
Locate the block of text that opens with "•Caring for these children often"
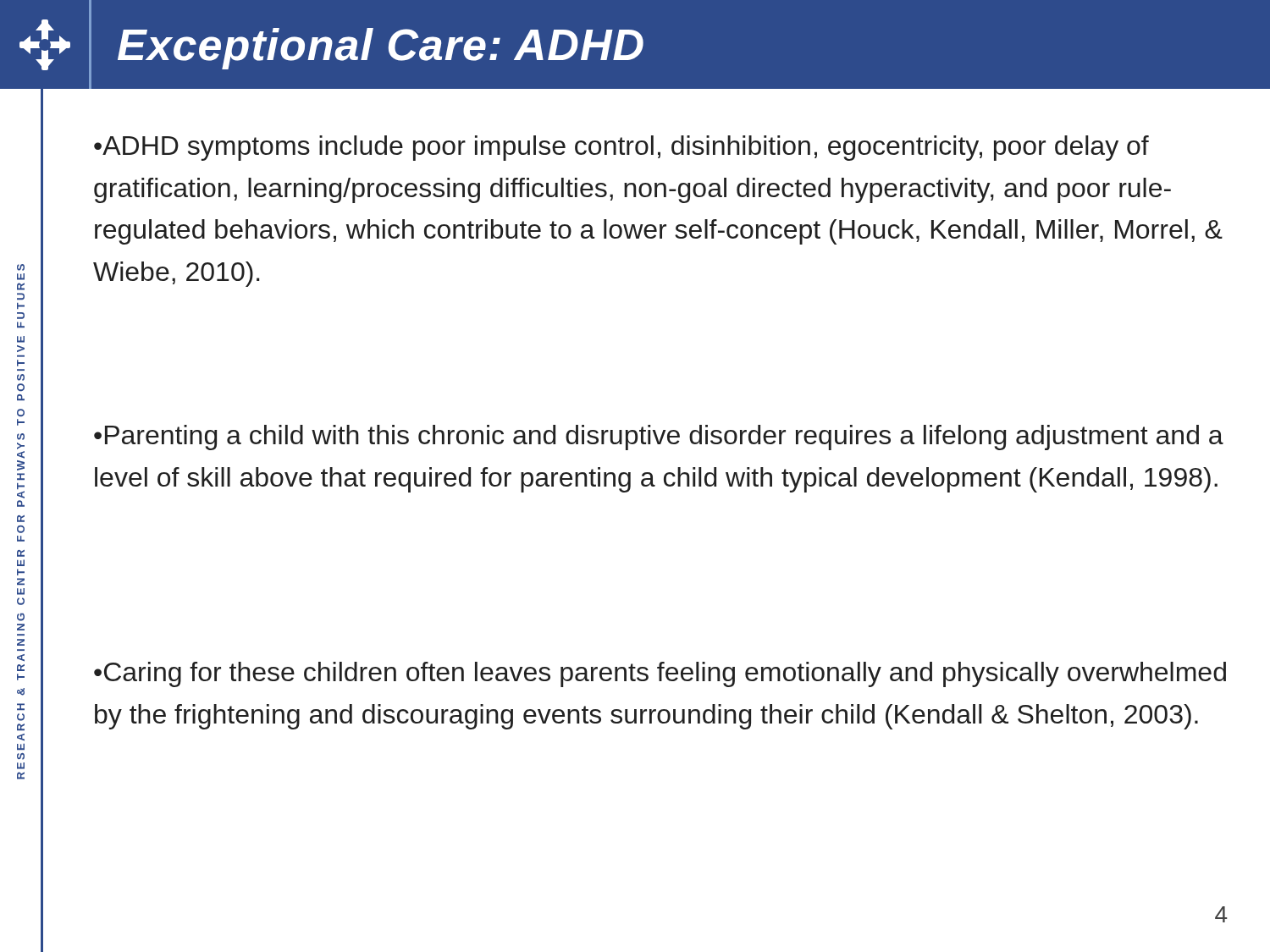660,693
